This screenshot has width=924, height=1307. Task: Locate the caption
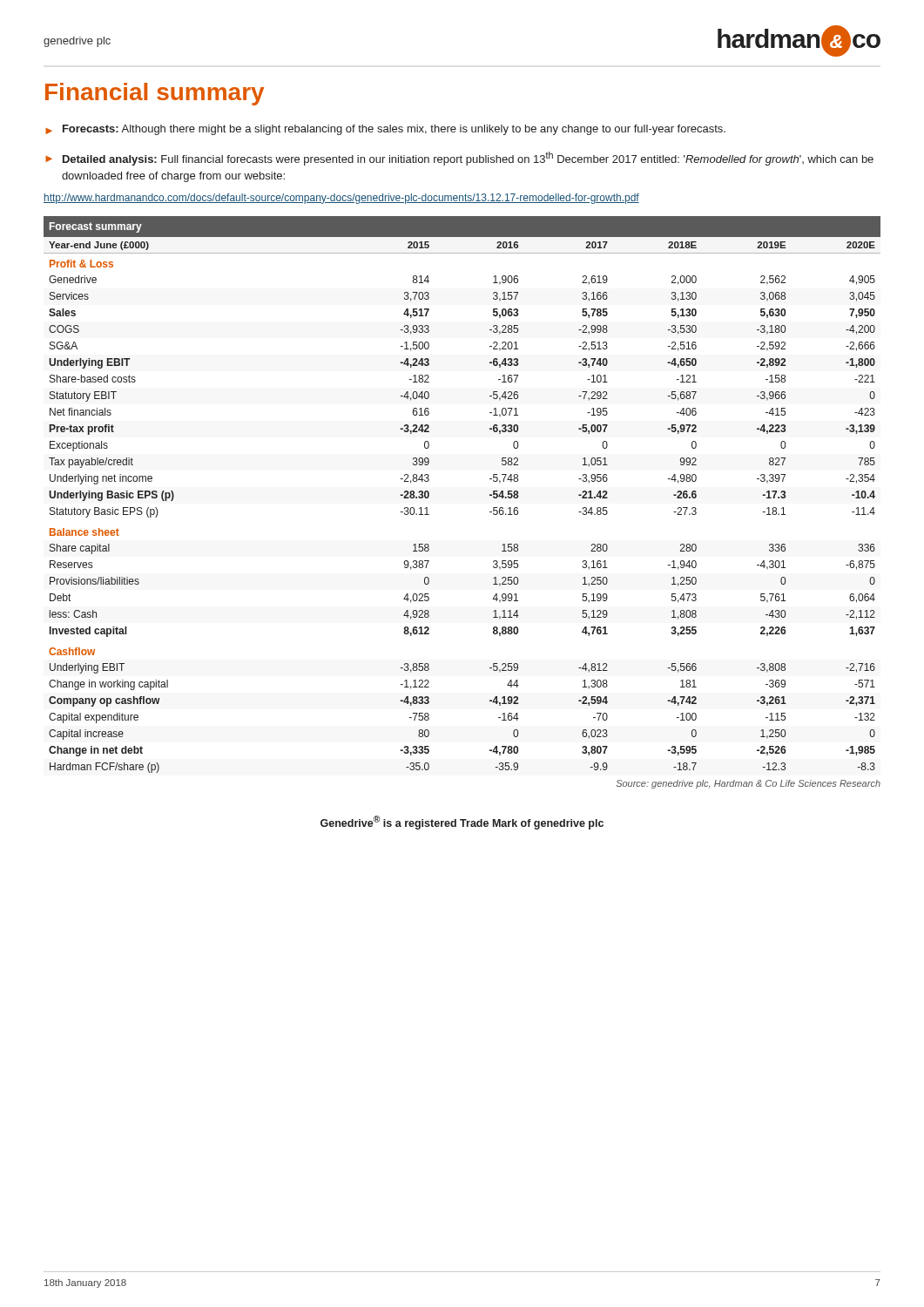(748, 783)
